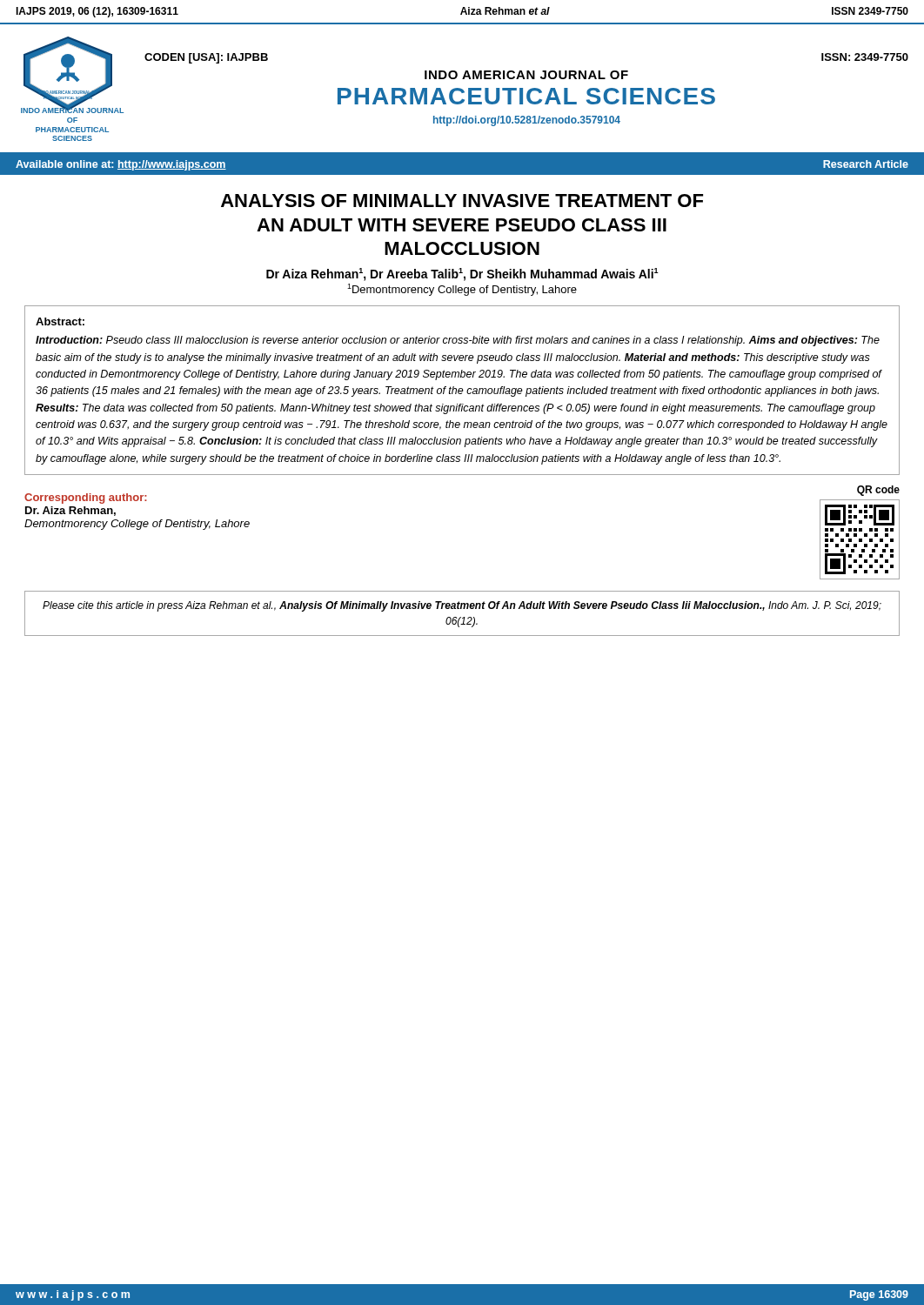The height and width of the screenshot is (1305, 924).
Task: Where is the passage that starts "Corresponding author: Dr. Aiza Rehman, Demontmorency College of"?
Action: (137, 510)
